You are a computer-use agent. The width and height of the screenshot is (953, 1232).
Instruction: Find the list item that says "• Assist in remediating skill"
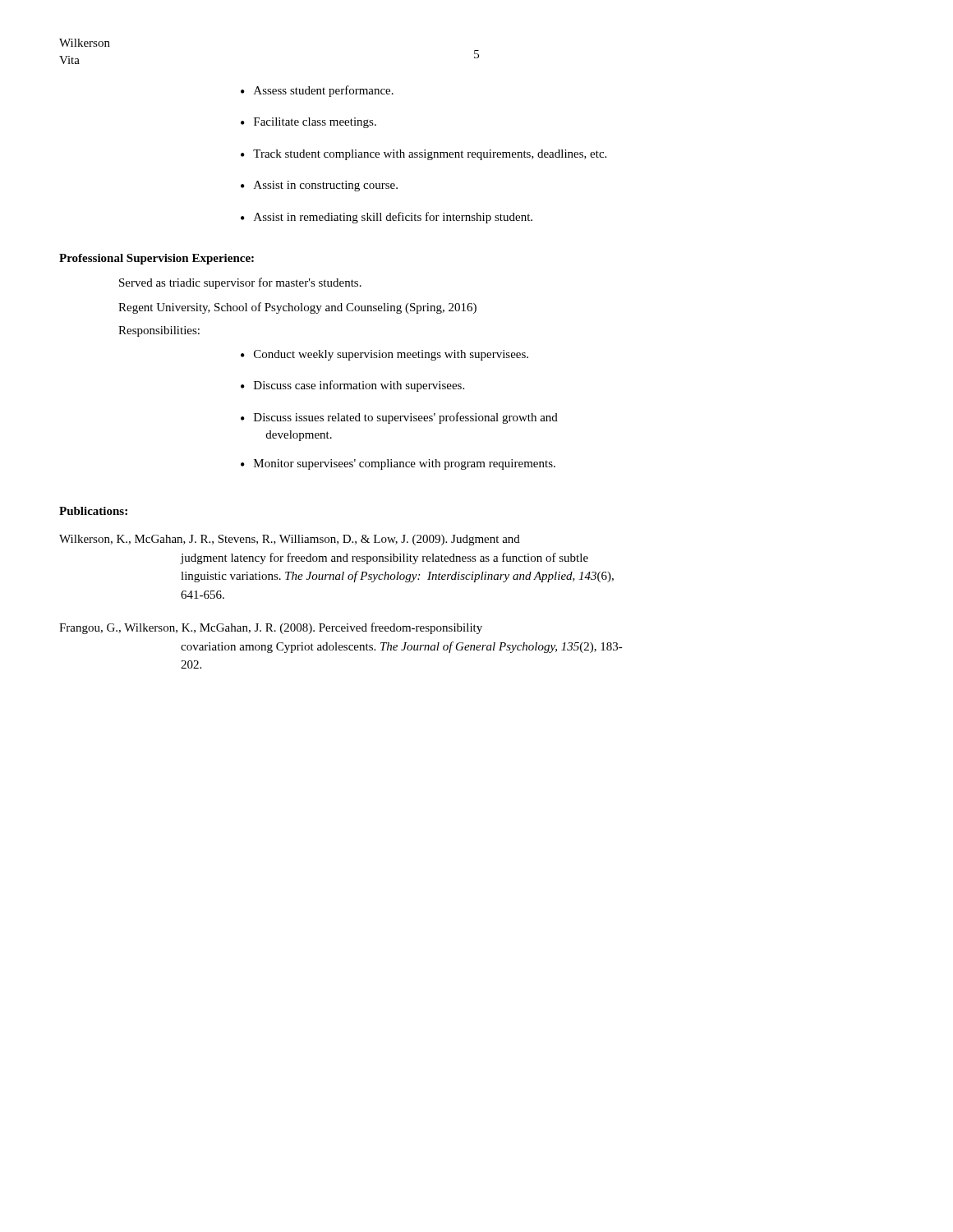click(387, 218)
